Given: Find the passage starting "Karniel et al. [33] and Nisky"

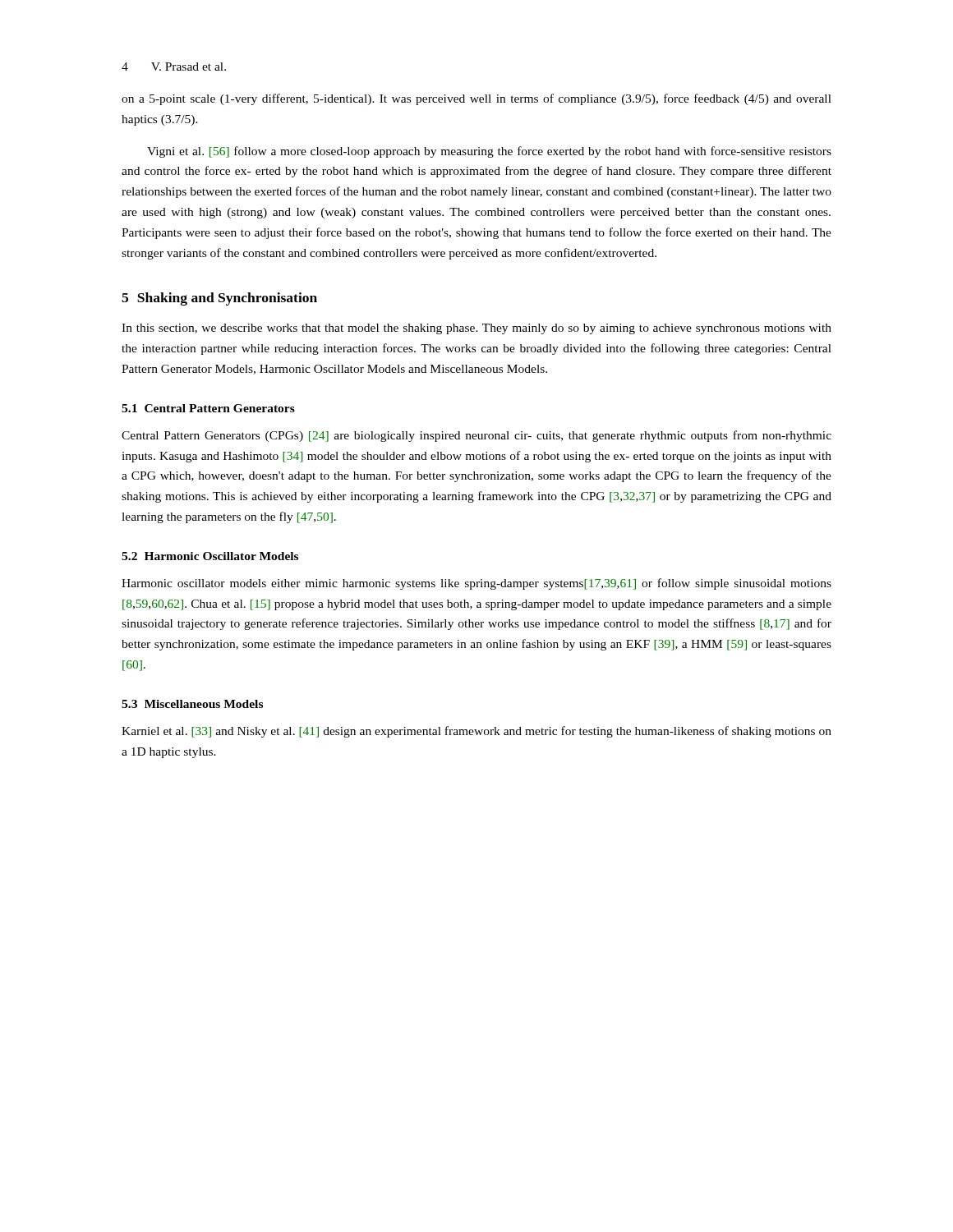Looking at the screenshot, I should tap(476, 741).
